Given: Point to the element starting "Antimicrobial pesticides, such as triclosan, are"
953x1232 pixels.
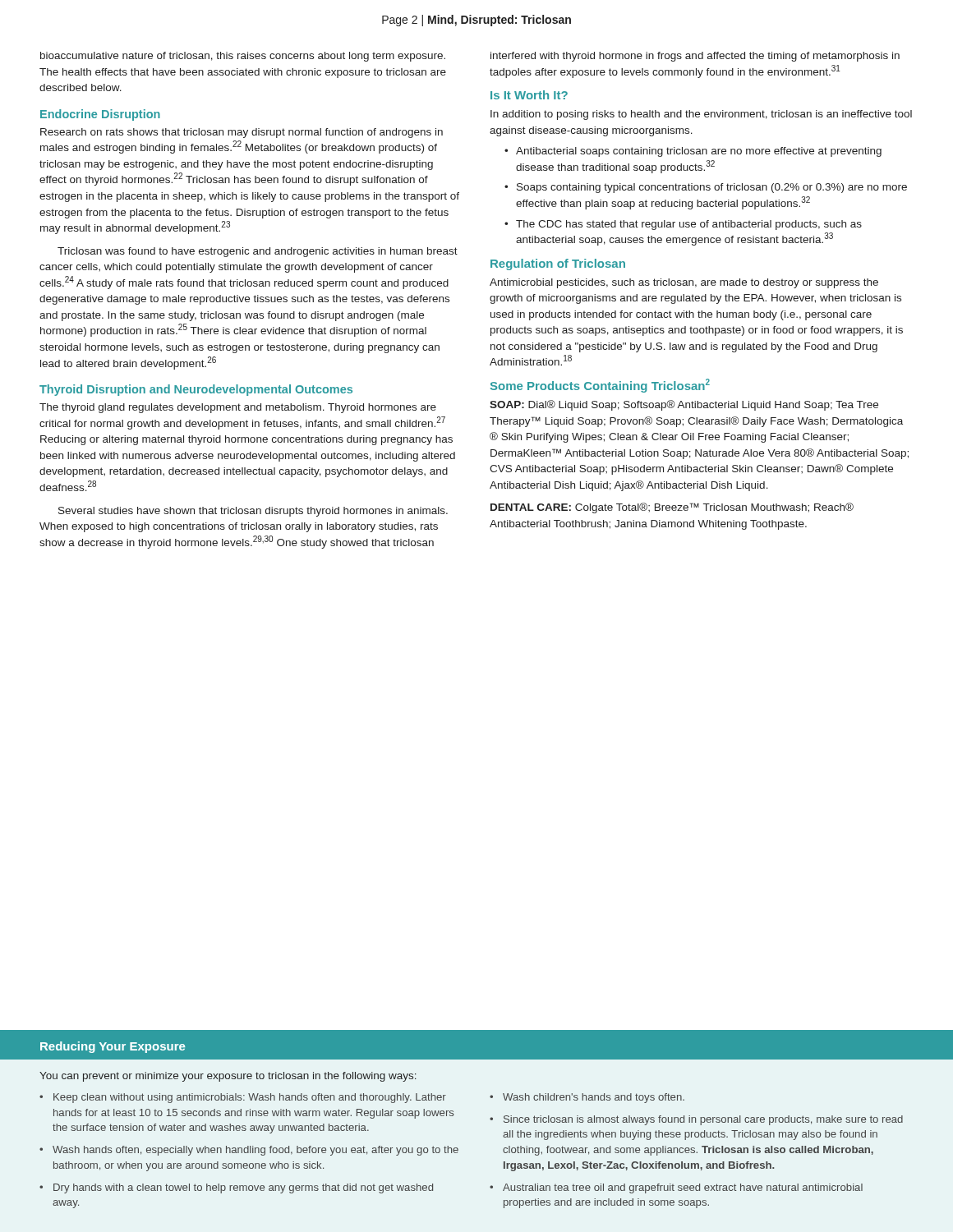Looking at the screenshot, I should [x=702, y=322].
